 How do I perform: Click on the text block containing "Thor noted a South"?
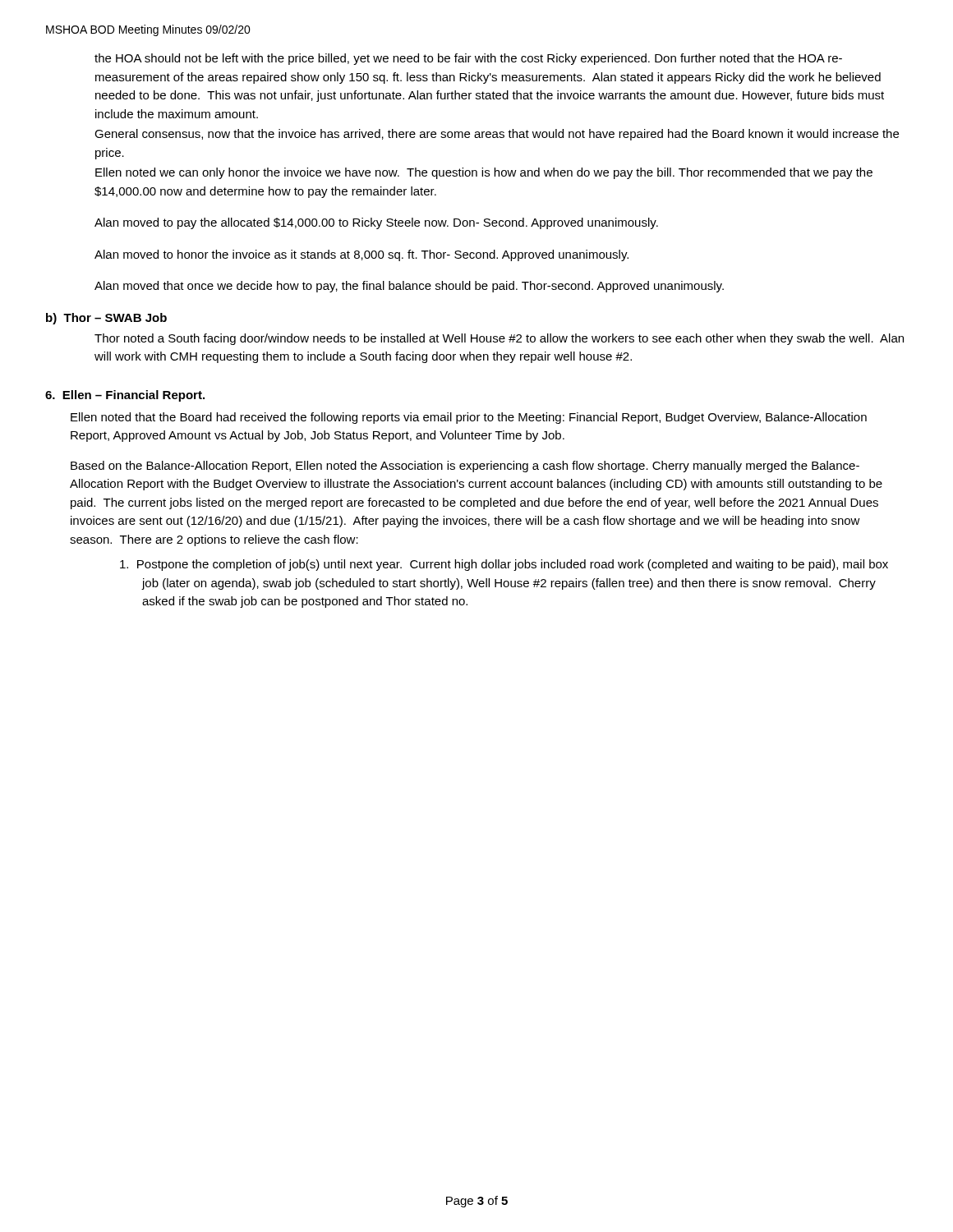pos(501,347)
